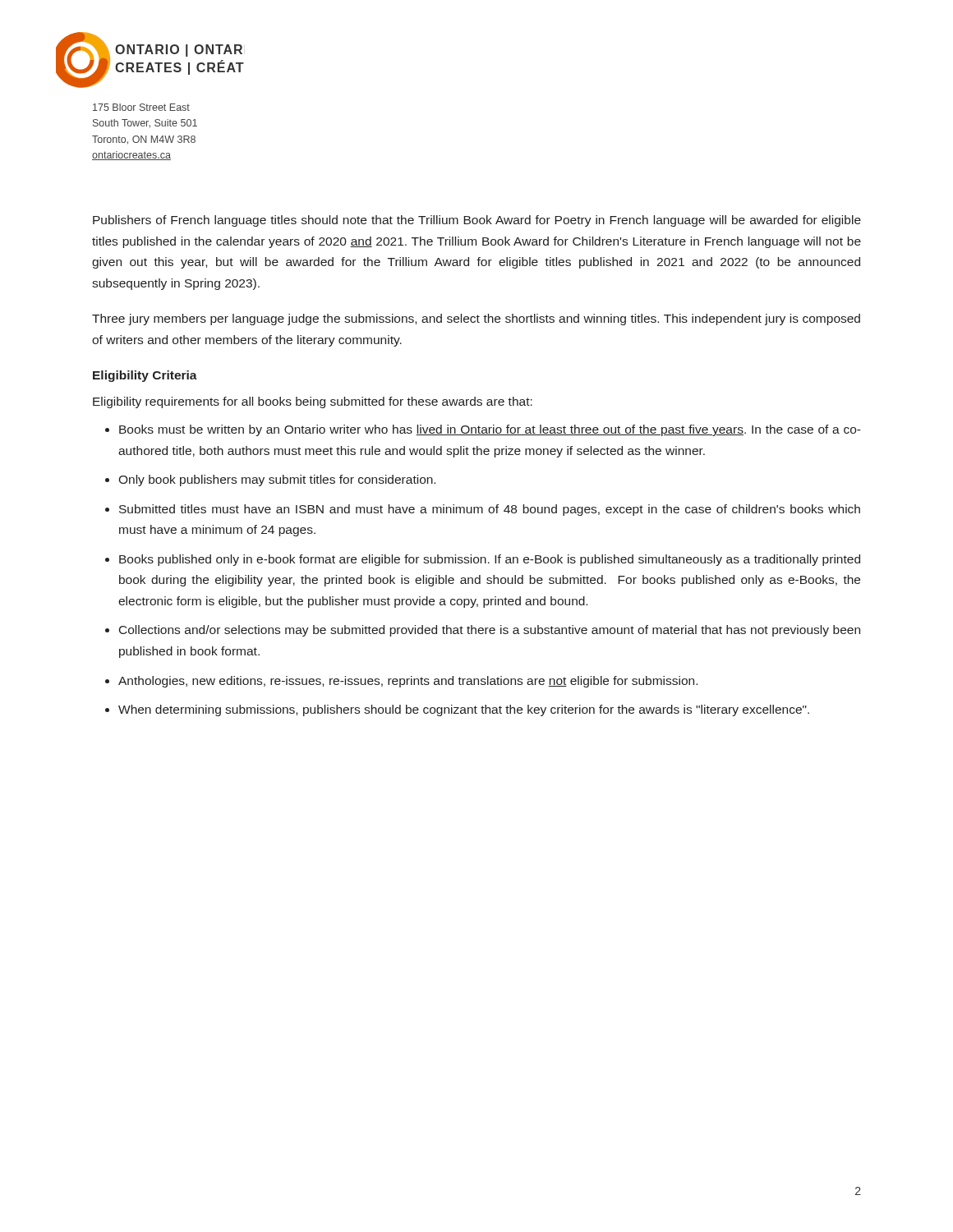Find the block on this page that starts "Publishers of French language titles"
This screenshot has width=953, height=1232.
pyautogui.click(x=476, y=251)
